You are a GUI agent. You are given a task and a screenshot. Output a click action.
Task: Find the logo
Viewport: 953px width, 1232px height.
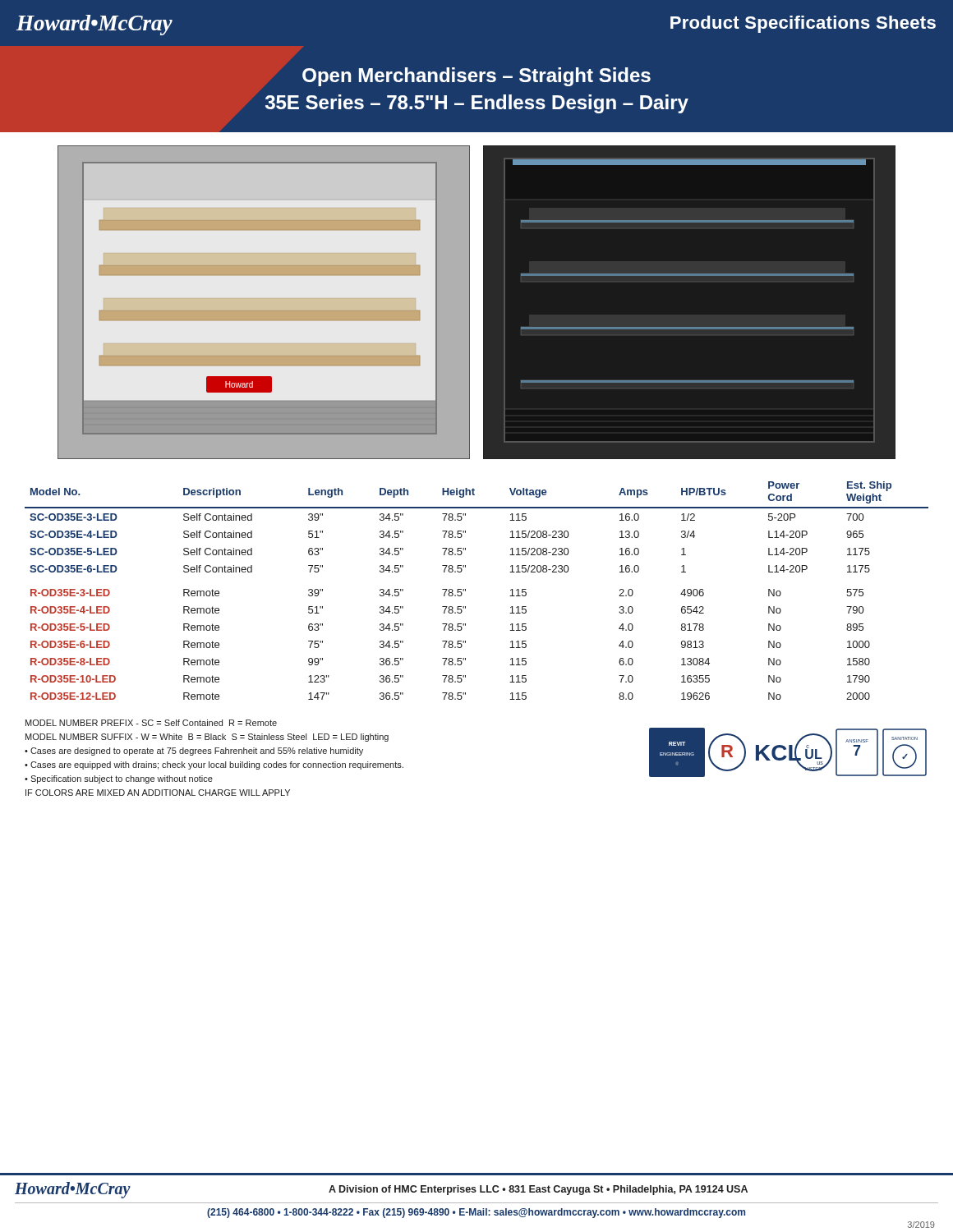pos(789,751)
